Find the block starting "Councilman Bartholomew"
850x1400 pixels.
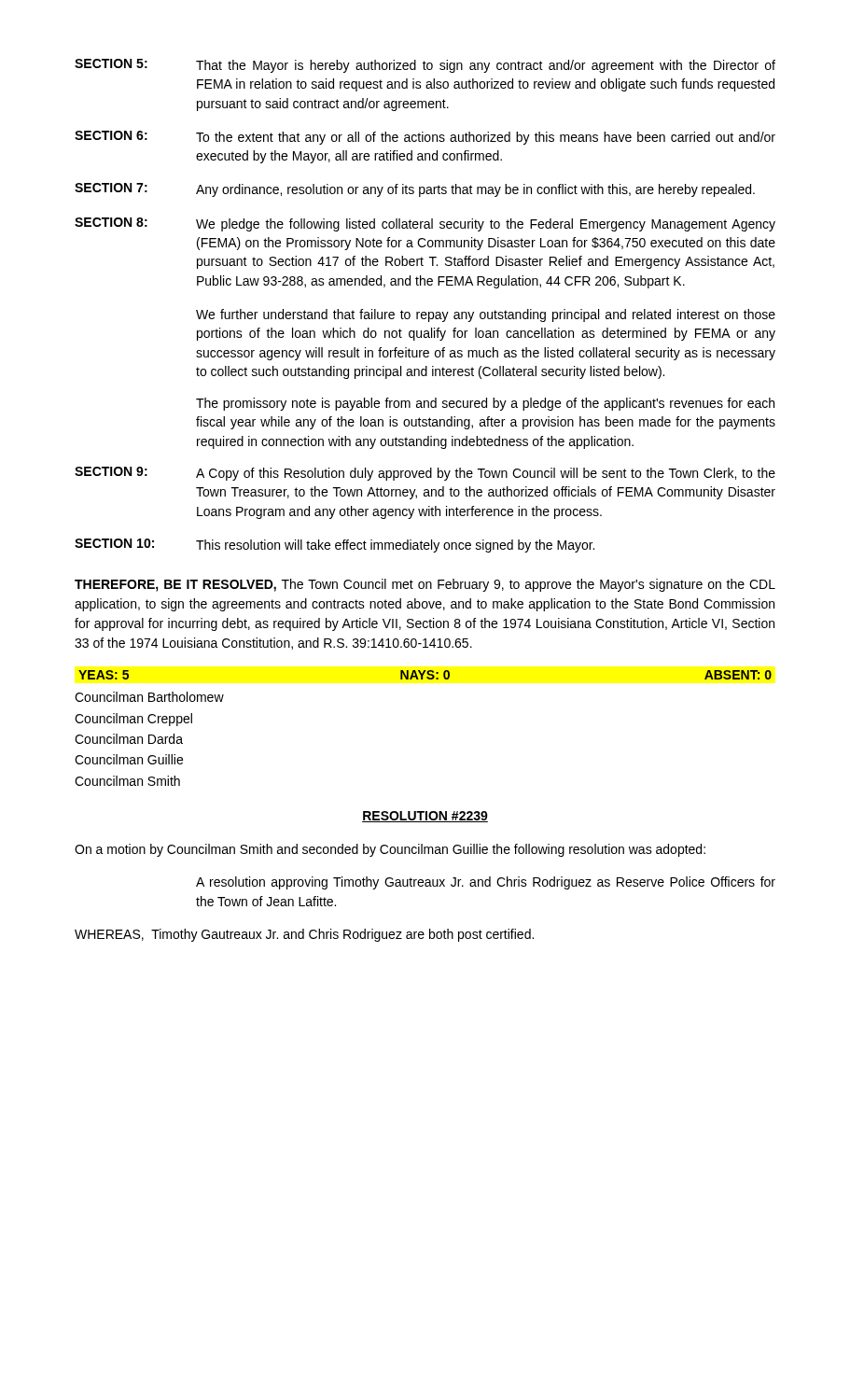tap(149, 697)
